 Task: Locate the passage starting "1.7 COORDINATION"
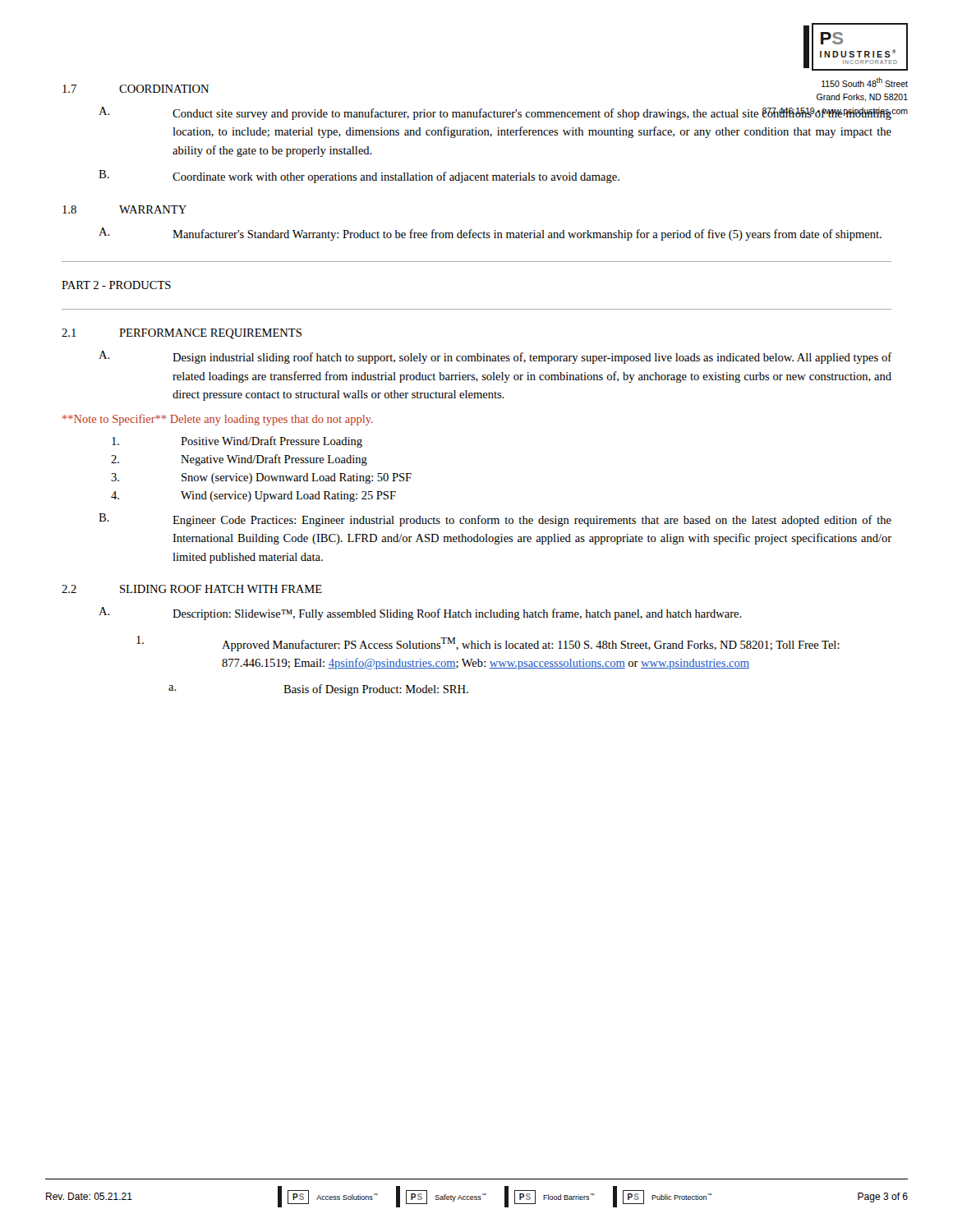[135, 89]
